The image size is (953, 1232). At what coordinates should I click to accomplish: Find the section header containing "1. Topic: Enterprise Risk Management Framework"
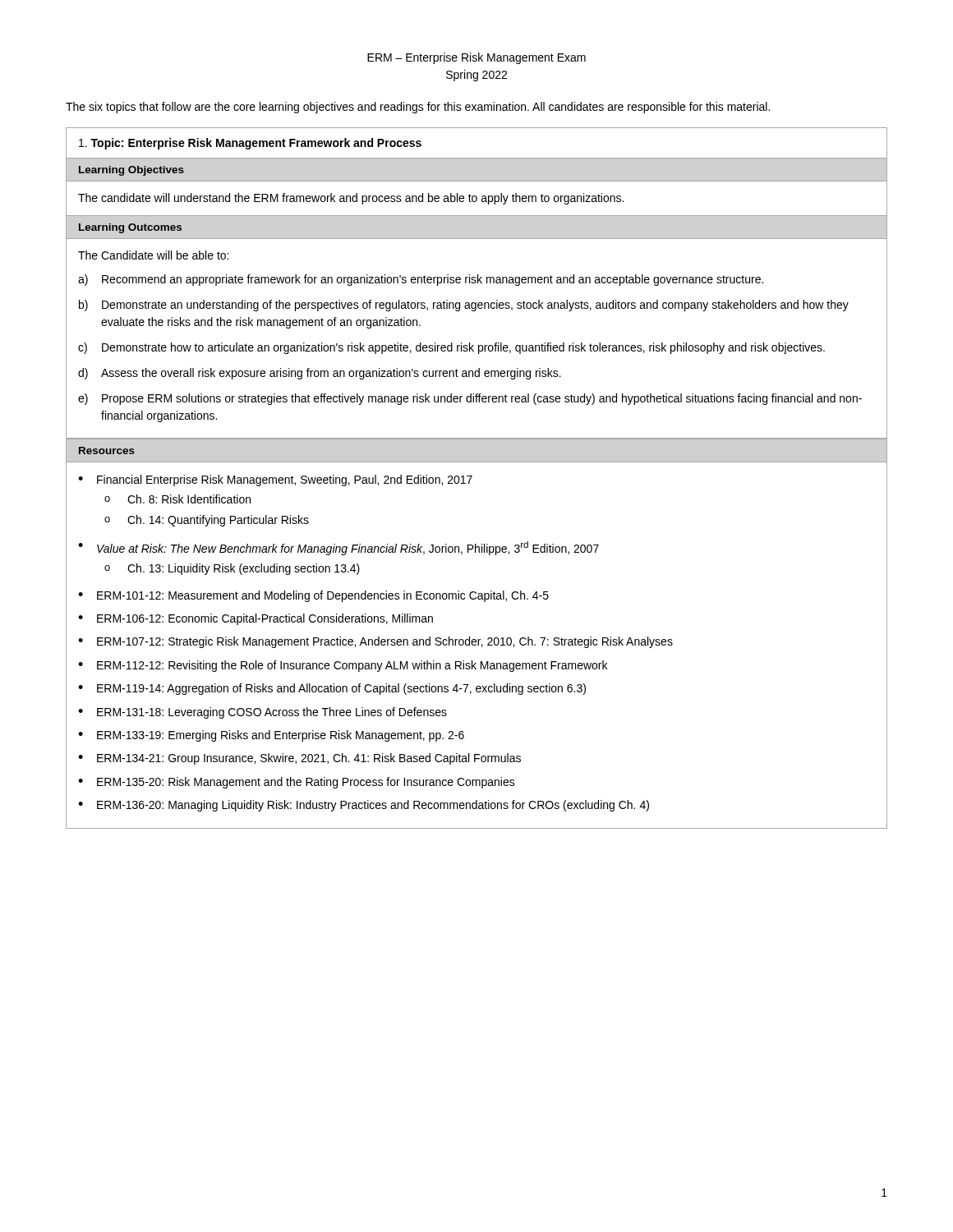(250, 143)
